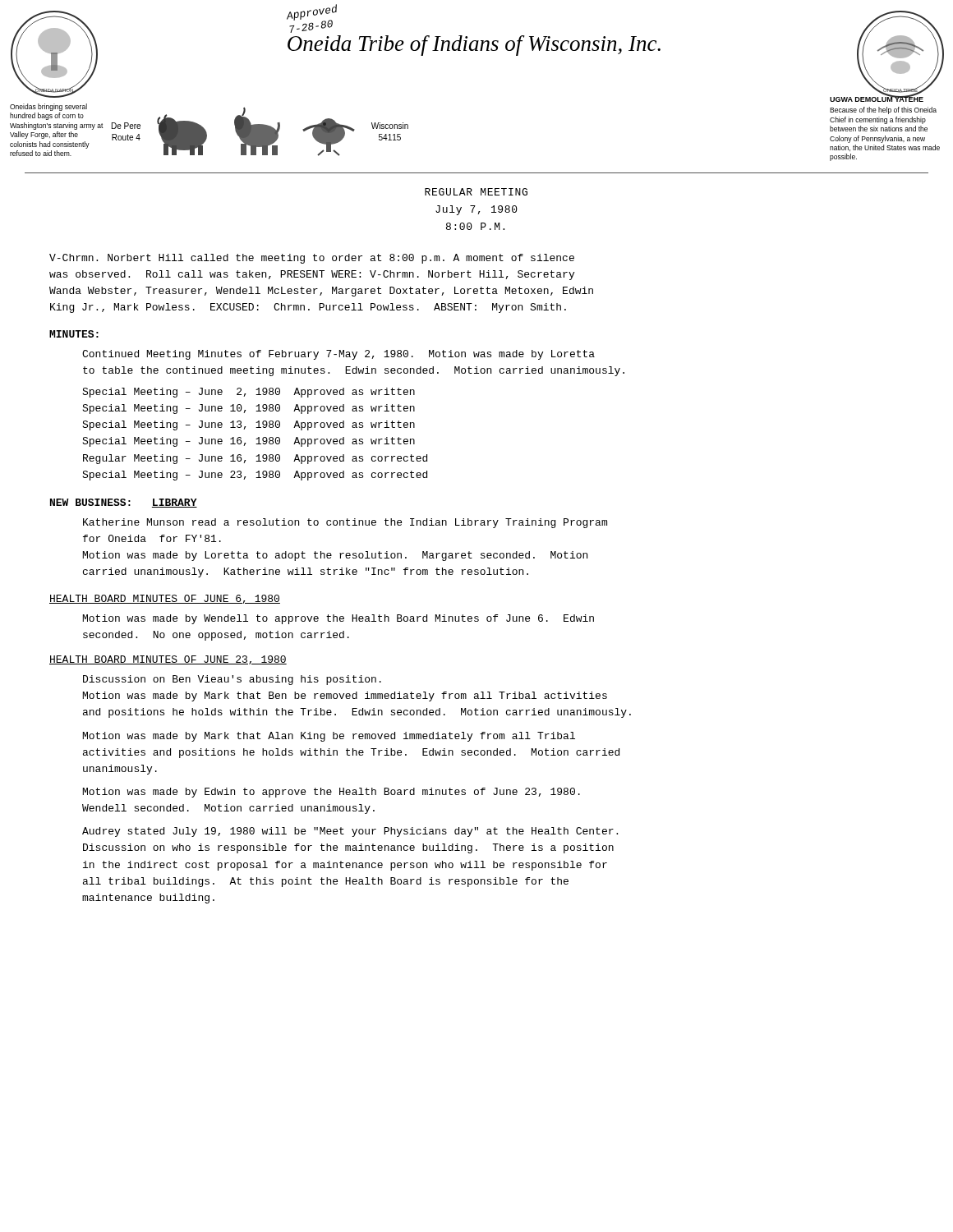Locate the block of text that opens with "Katherine Munson read a resolution"
This screenshot has width=953, height=1232.
(x=345, y=548)
